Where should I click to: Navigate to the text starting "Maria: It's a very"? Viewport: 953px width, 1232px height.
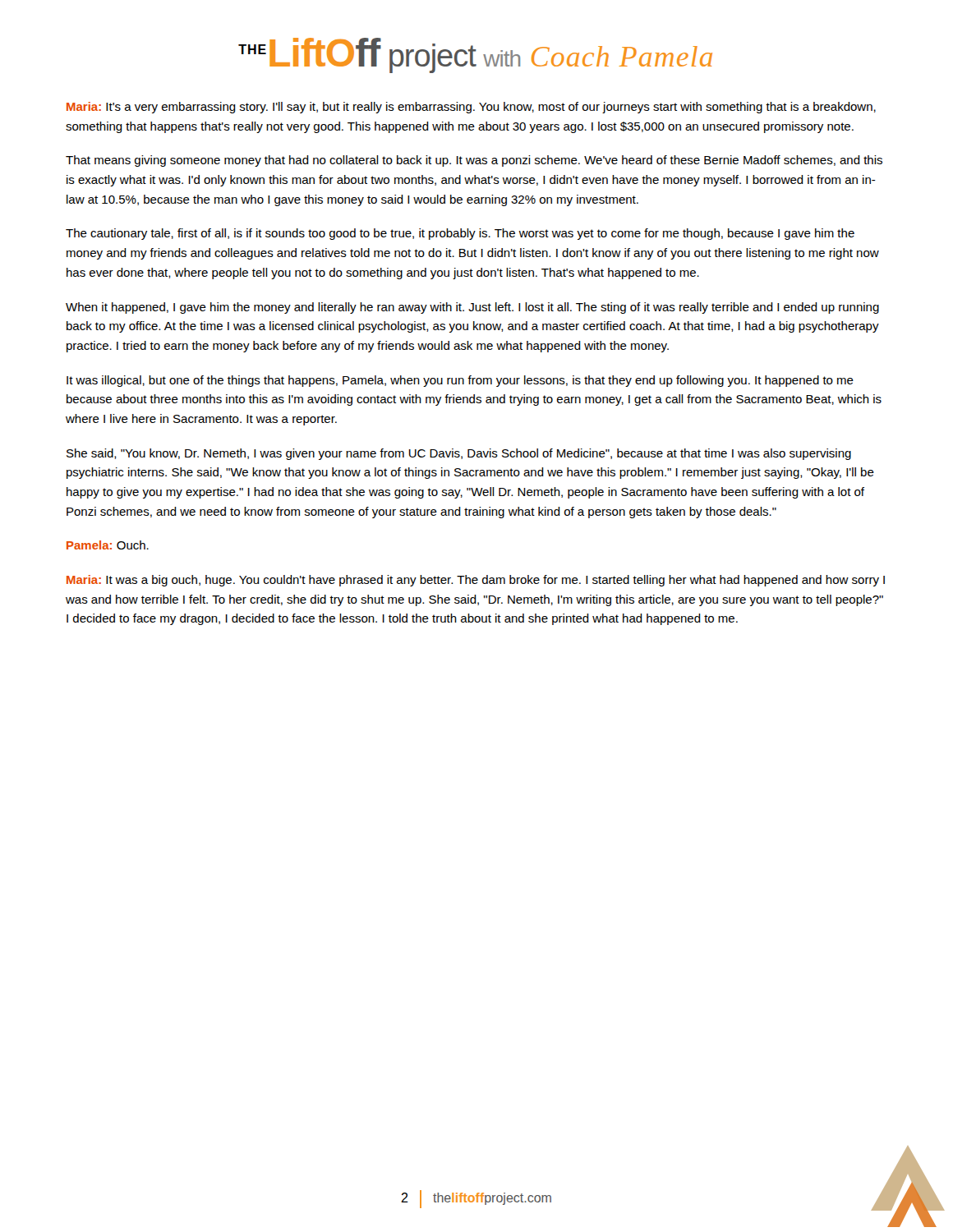471,116
